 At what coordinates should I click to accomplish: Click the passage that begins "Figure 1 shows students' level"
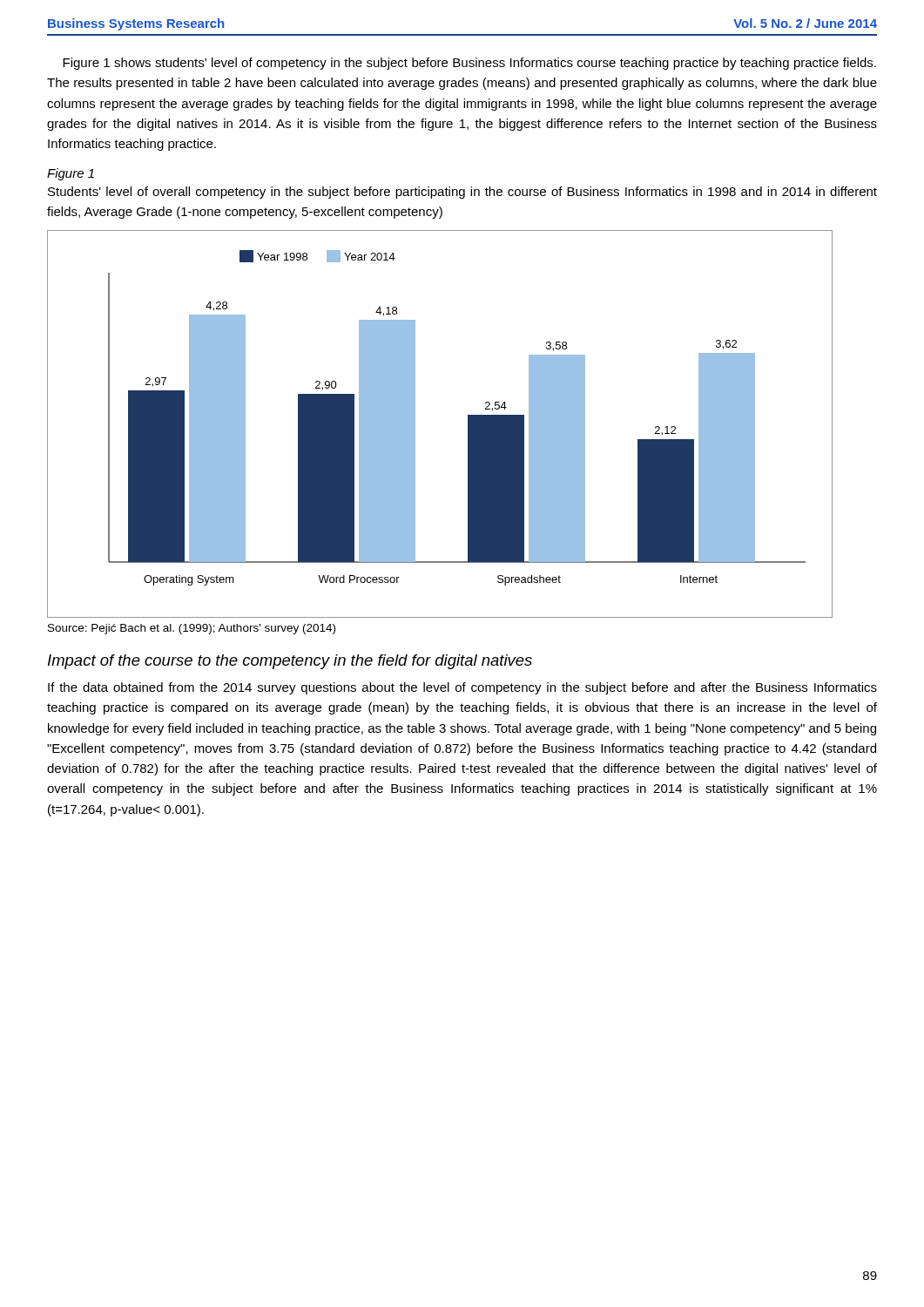click(462, 103)
